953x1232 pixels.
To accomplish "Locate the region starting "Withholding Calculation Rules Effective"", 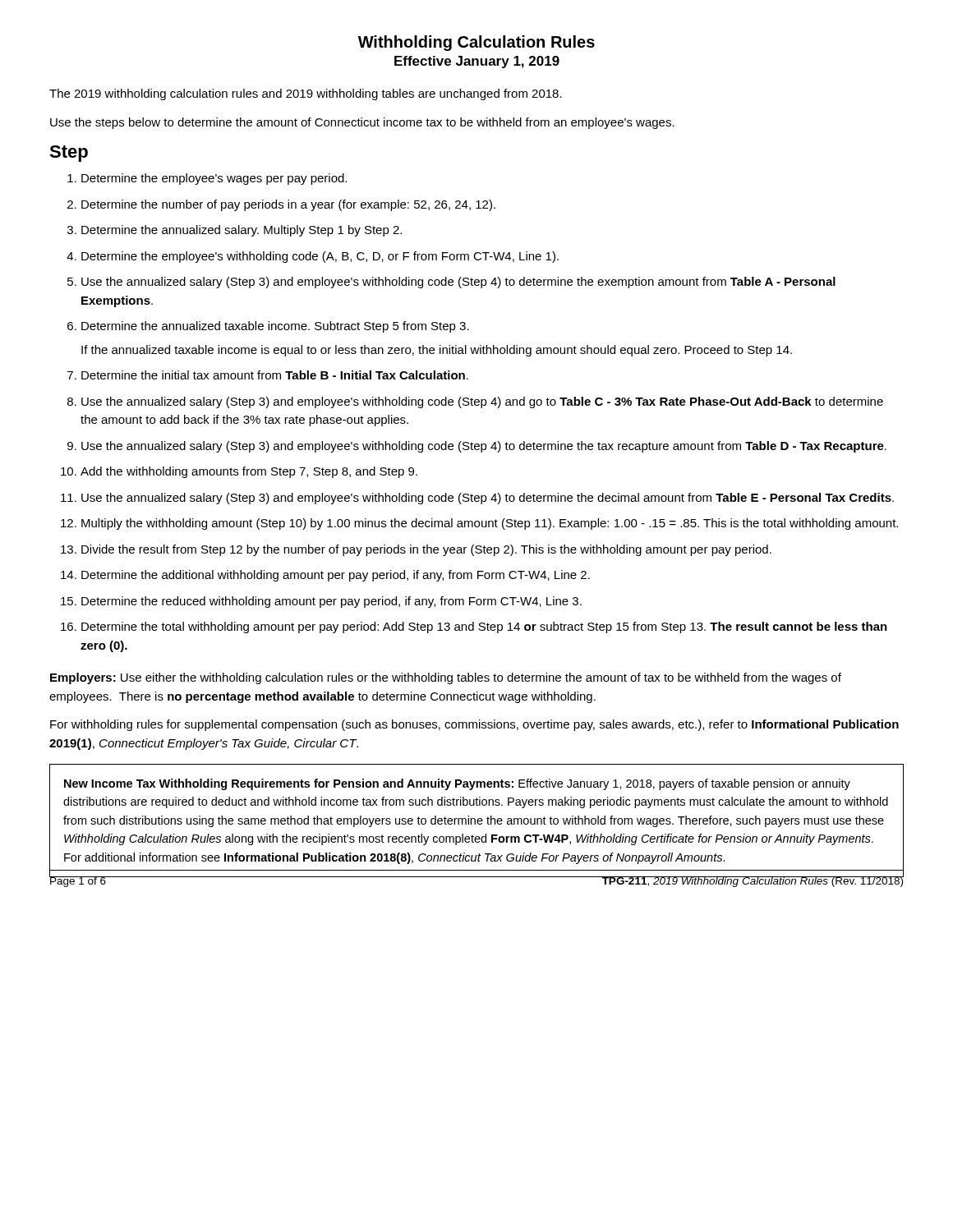I will (476, 51).
